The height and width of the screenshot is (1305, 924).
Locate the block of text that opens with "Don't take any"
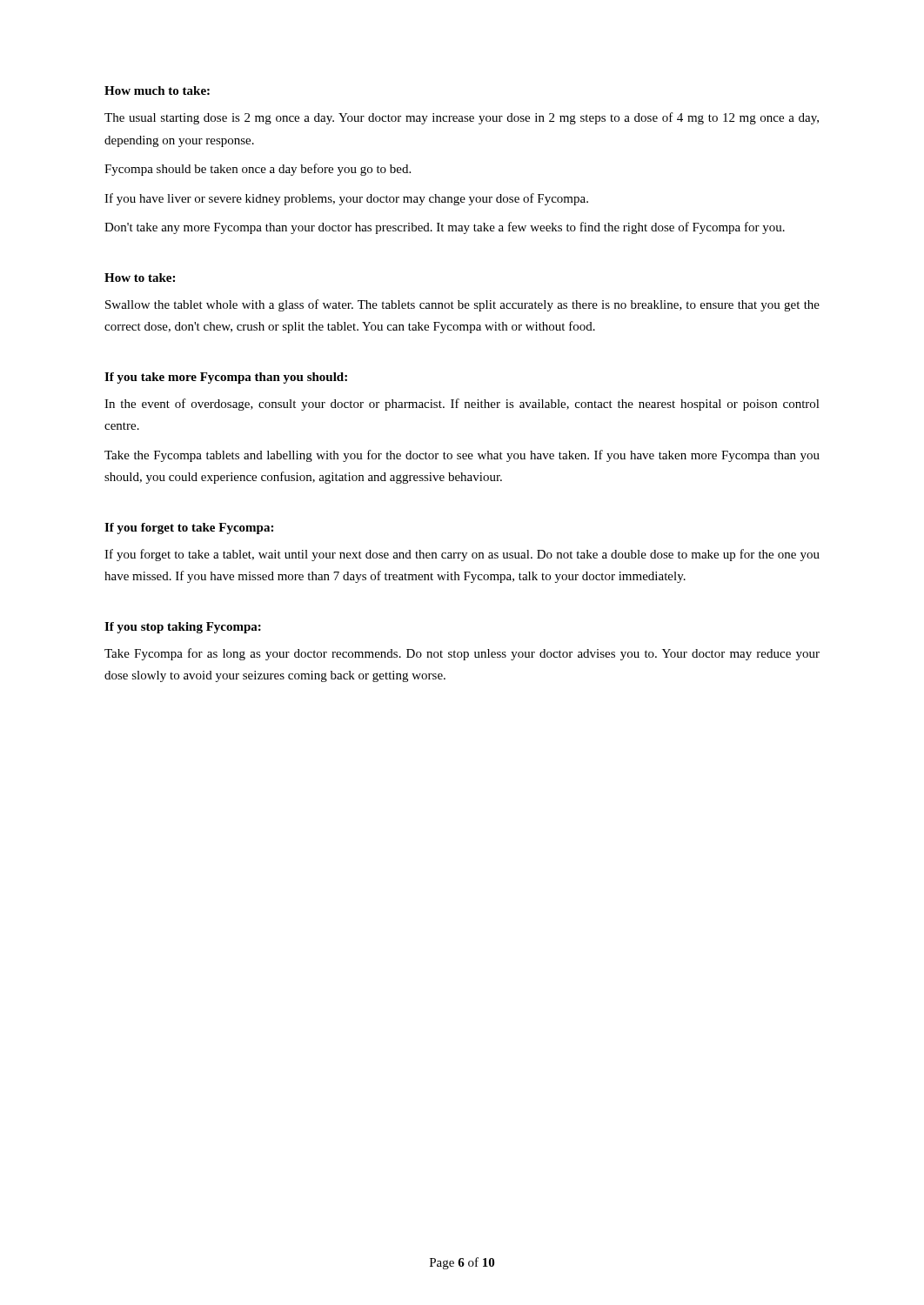pos(445,227)
